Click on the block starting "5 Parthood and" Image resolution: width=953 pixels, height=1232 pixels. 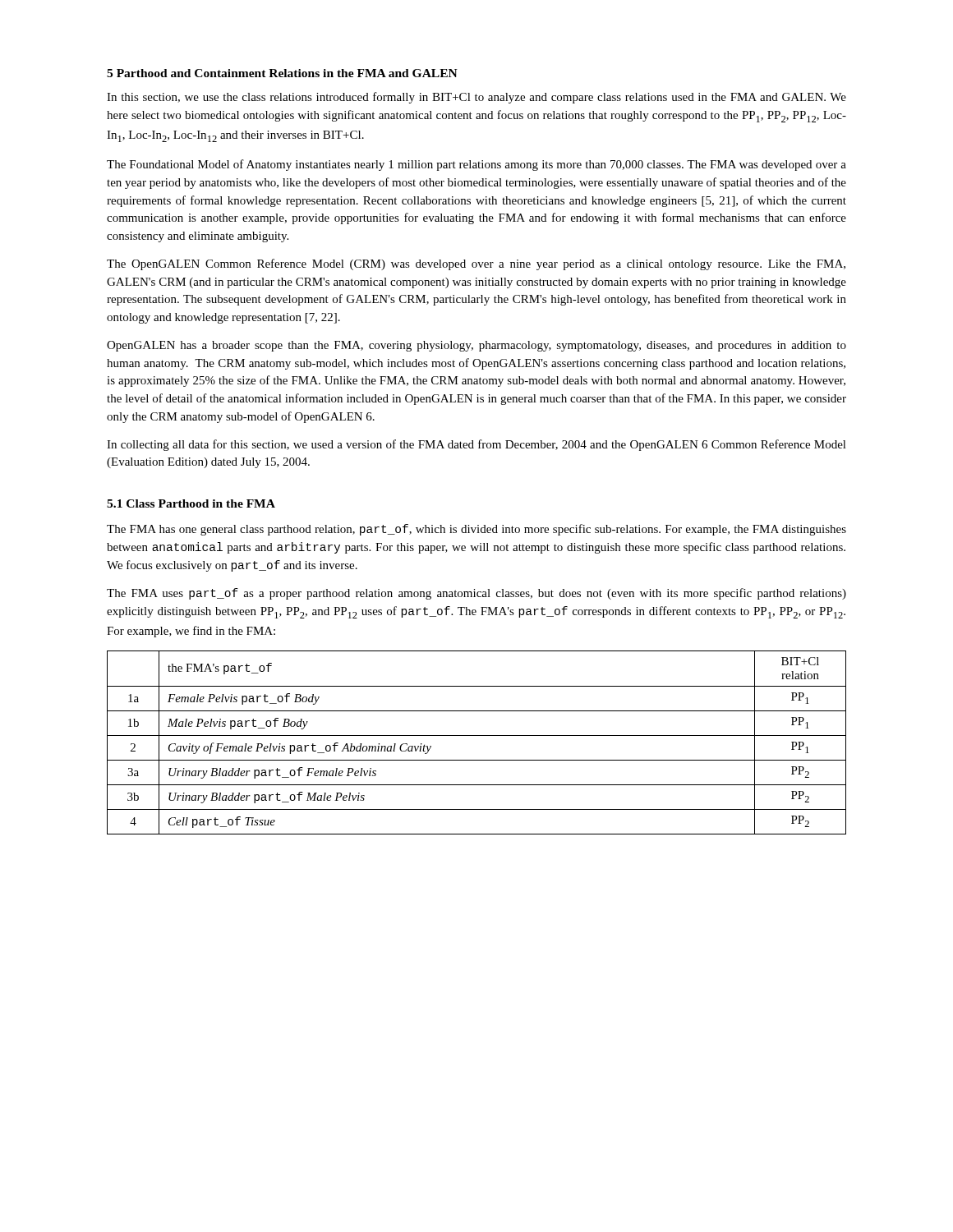[x=282, y=73]
